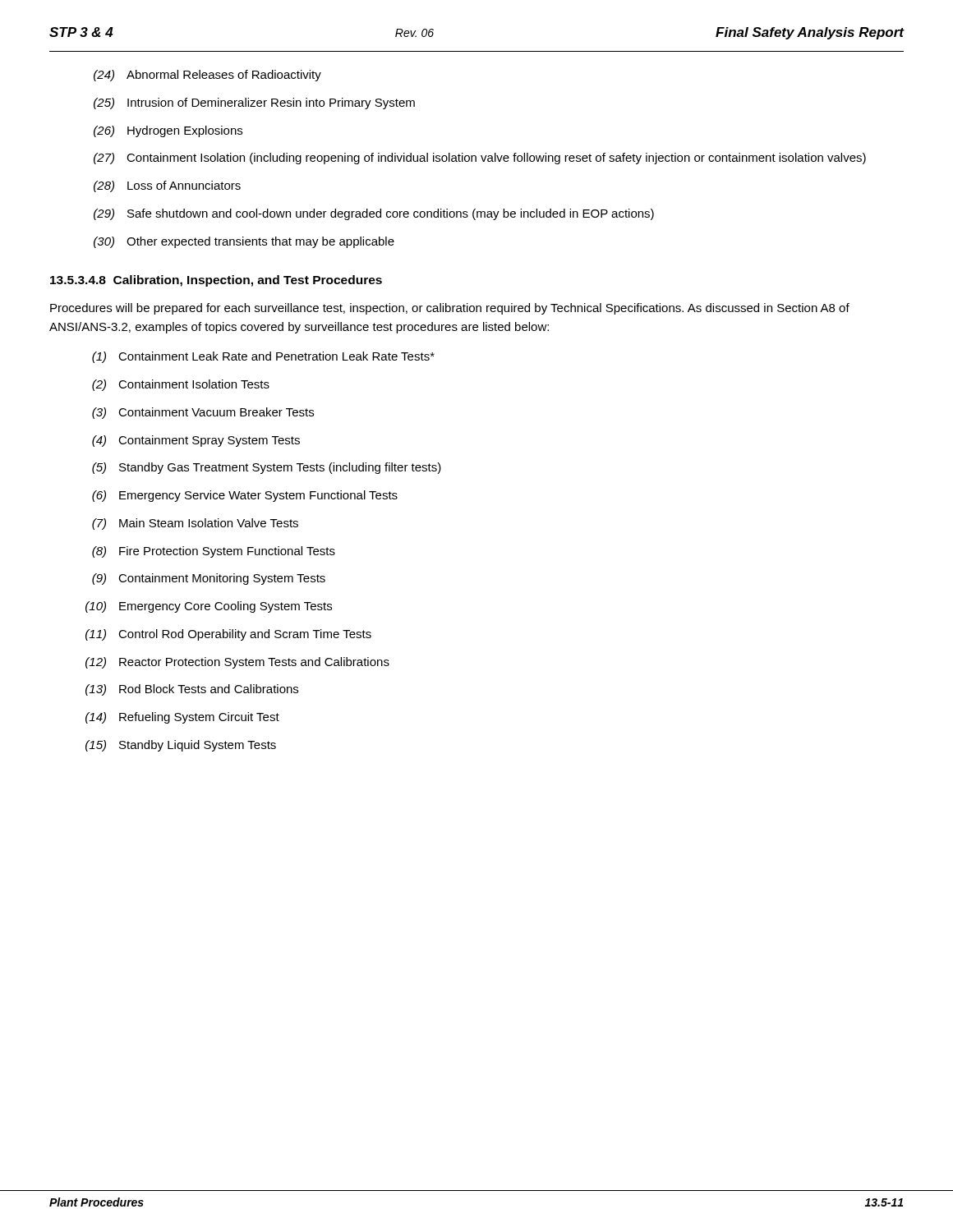Locate the block of text that opens with "(9) Containment Monitoring"
This screenshot has width=953, height=1232.
point(209,579)
